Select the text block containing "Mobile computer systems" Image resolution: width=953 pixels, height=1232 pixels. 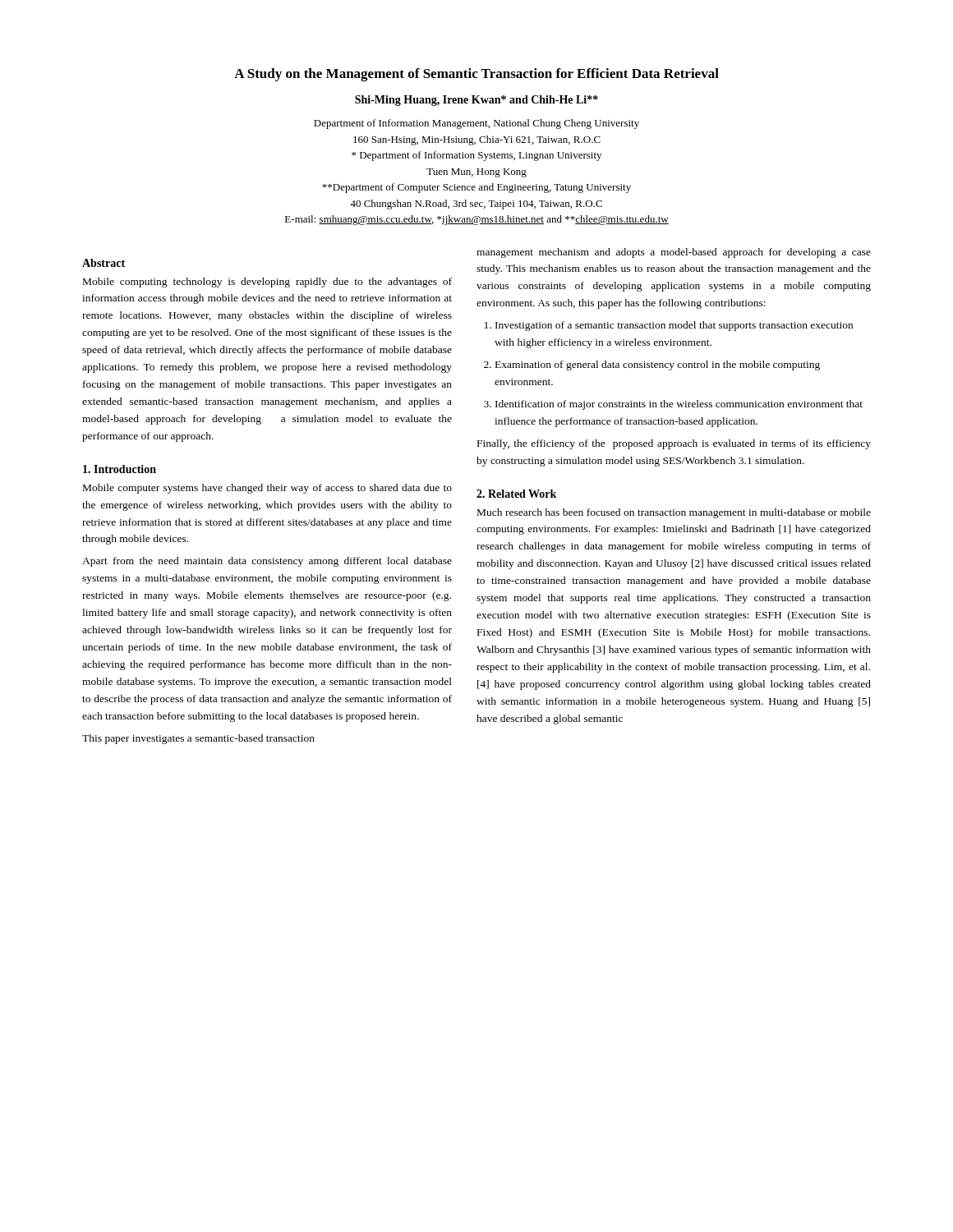click(267, 613)
